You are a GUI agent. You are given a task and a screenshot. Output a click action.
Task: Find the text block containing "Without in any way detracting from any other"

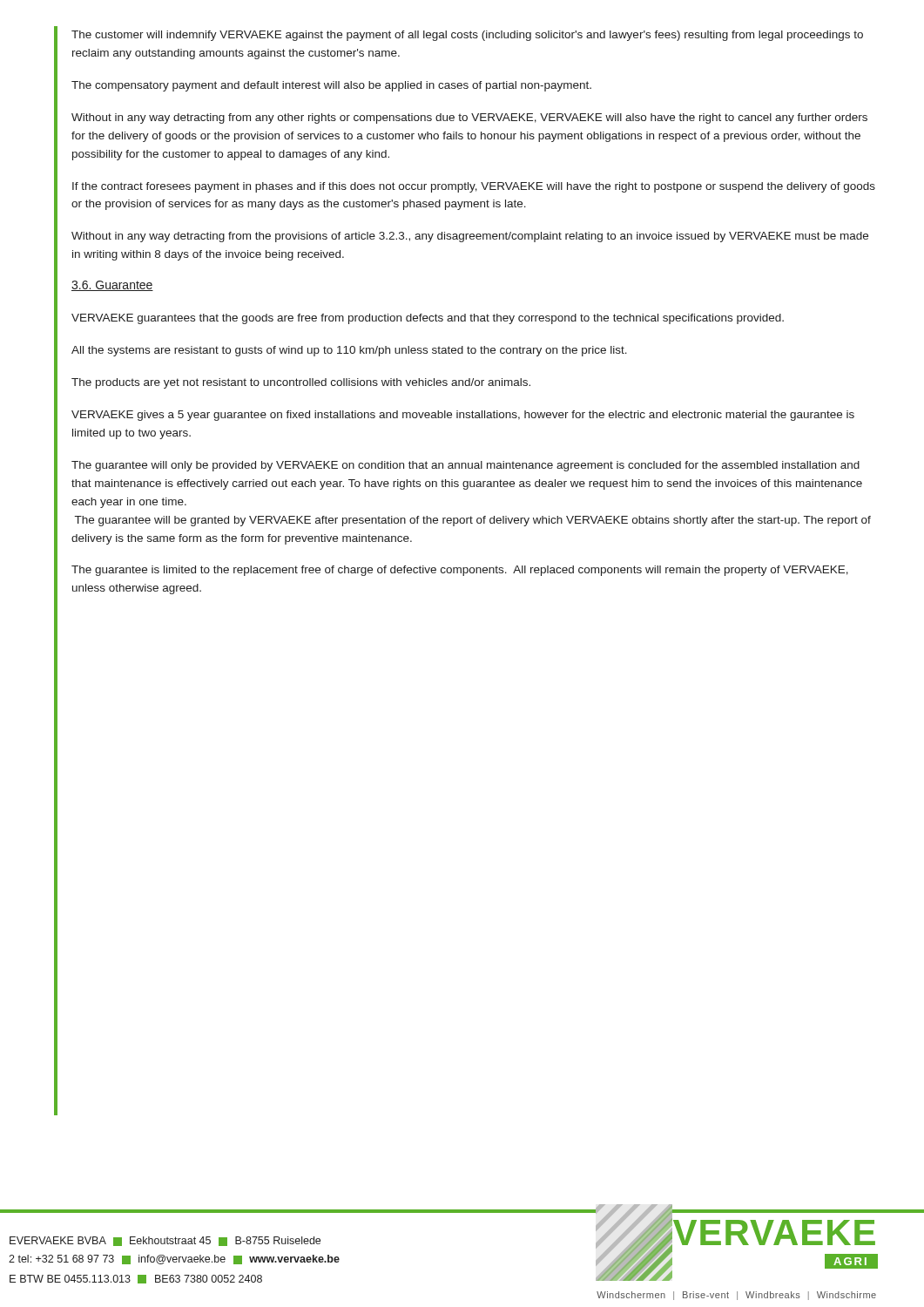(x=470, y=135)
